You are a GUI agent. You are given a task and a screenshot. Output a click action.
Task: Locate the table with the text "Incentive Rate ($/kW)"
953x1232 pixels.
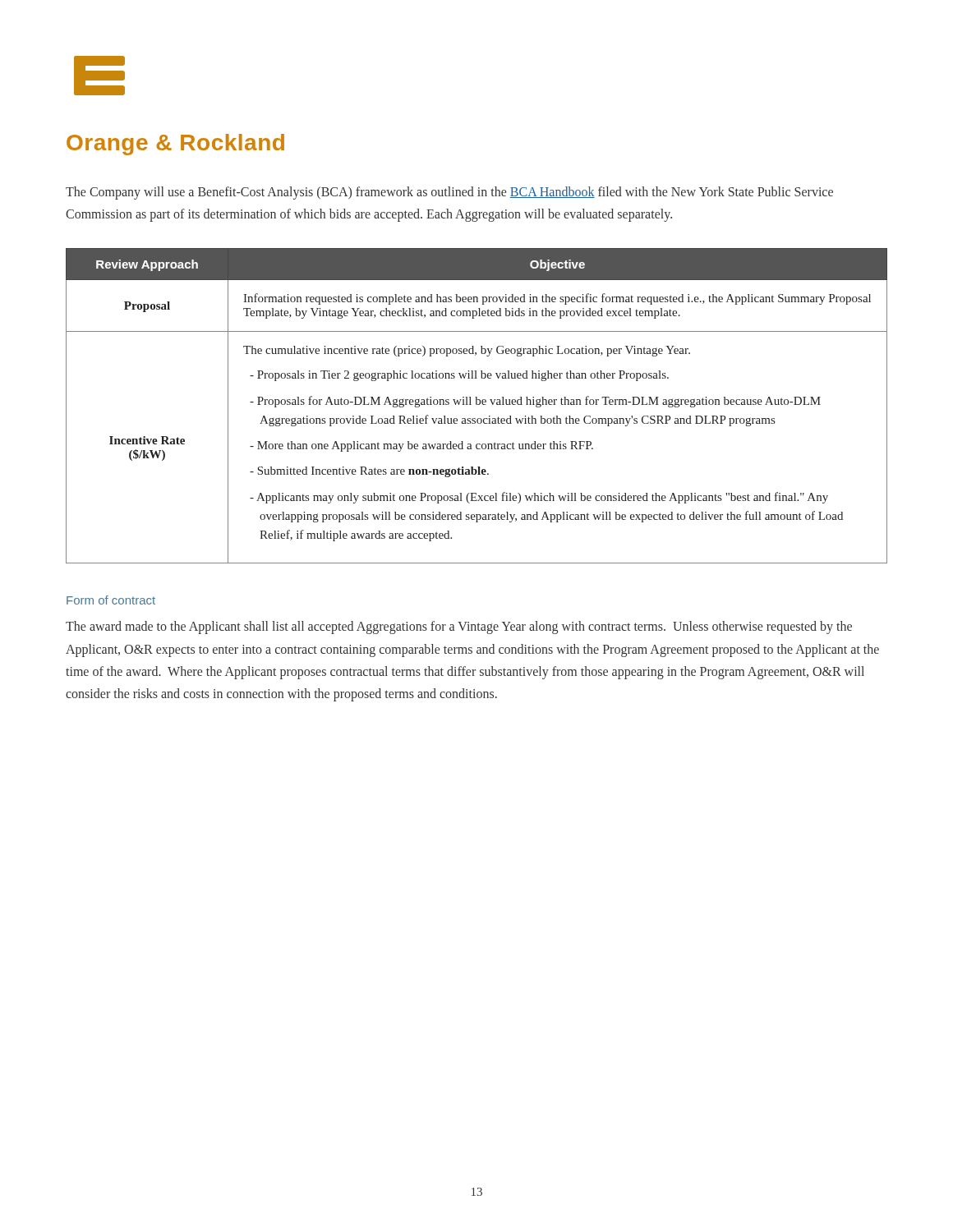click(476, 406)
